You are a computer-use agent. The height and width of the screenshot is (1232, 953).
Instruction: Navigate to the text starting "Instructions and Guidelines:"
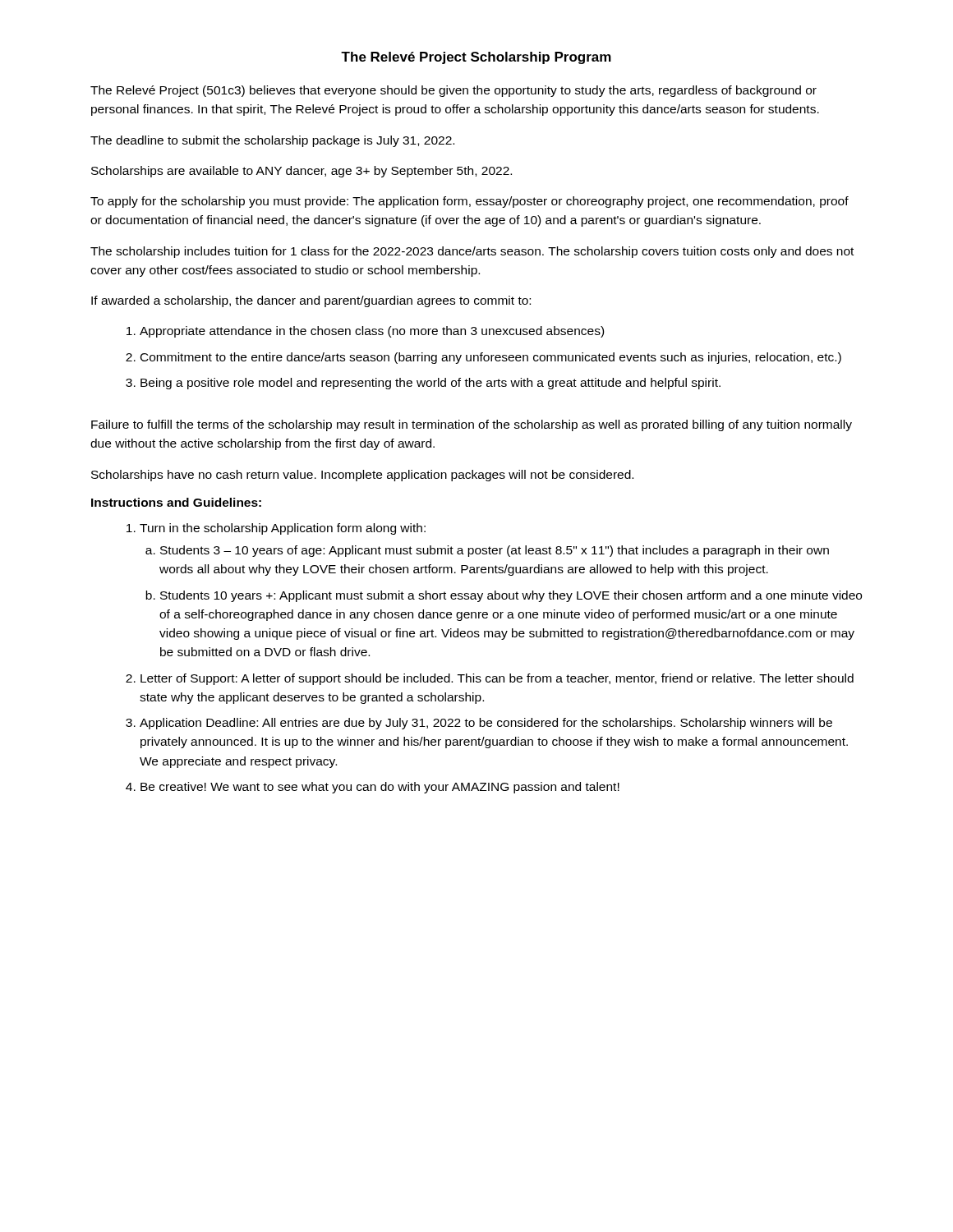(176, 502)
